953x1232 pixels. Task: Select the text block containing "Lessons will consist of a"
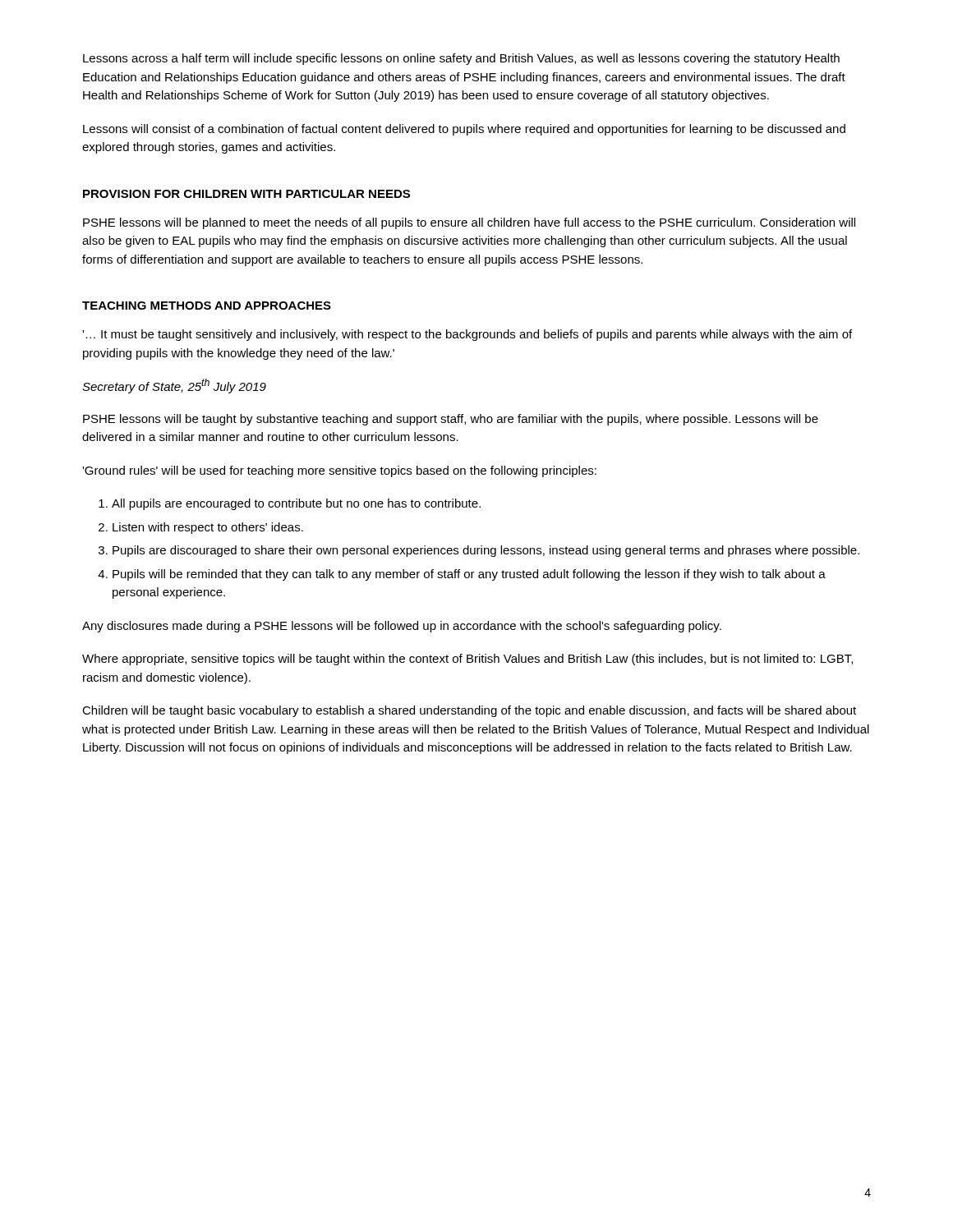[464, 137]
